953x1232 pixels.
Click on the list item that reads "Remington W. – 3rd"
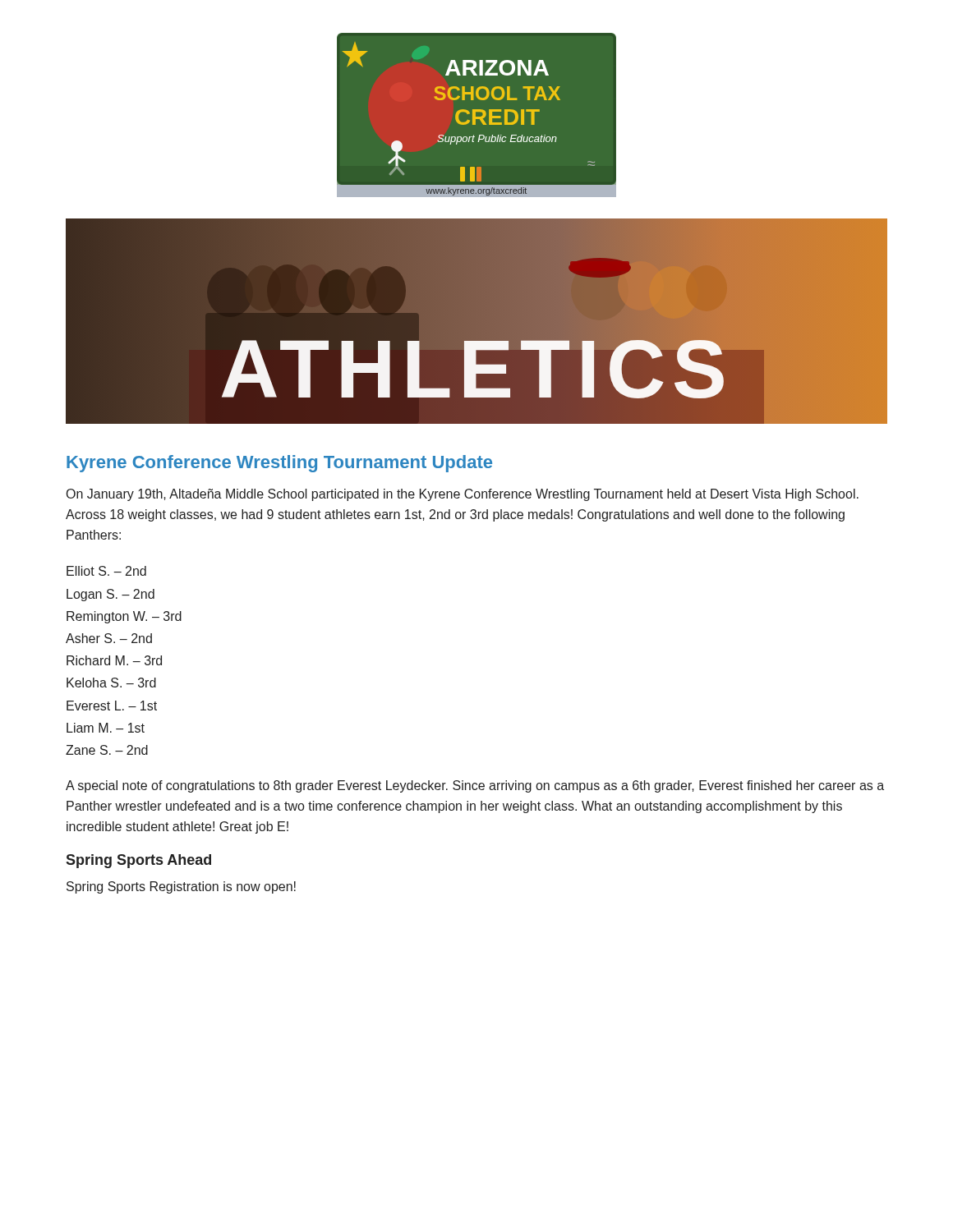[124, 616]
